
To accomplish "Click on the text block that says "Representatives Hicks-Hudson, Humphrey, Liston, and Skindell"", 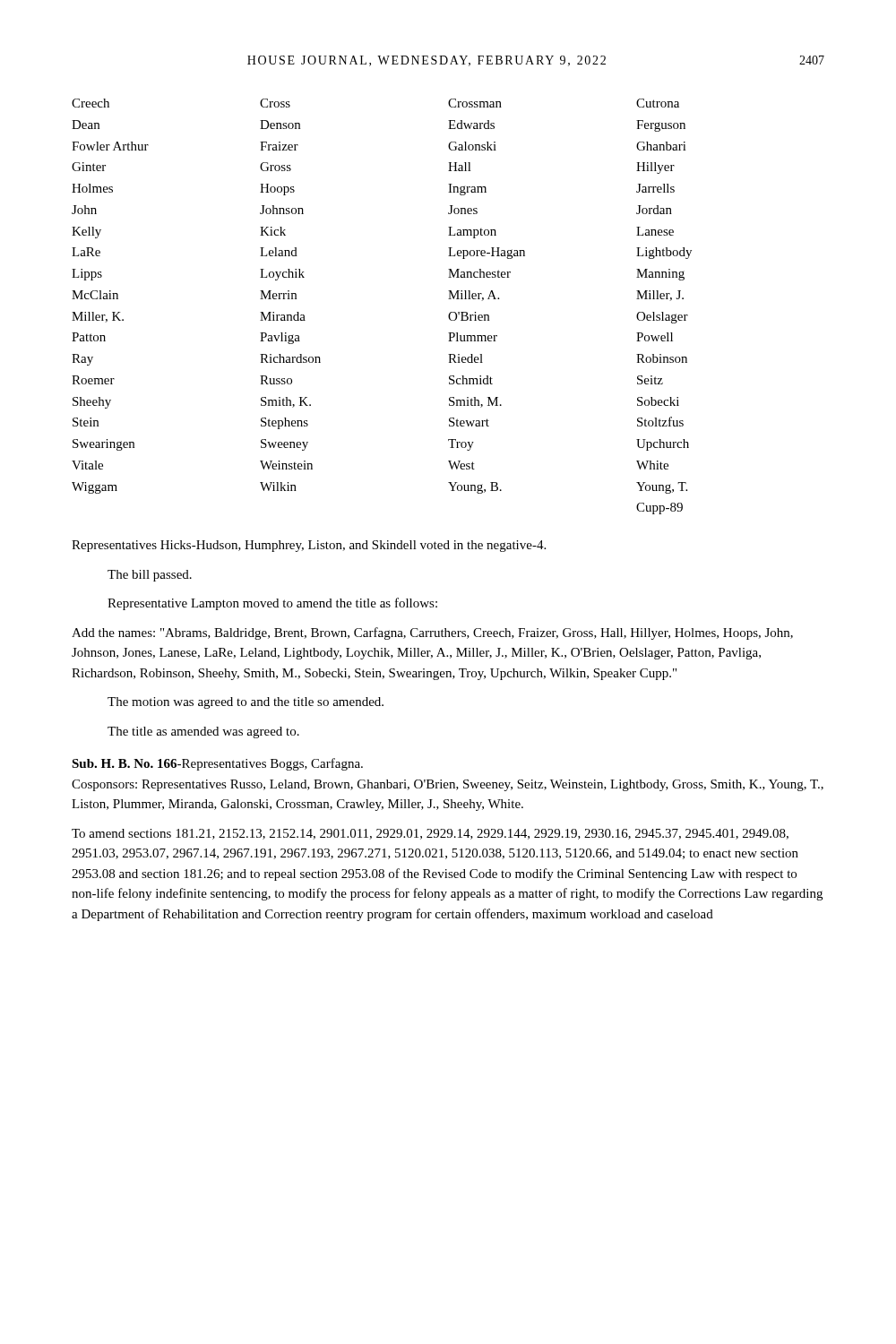I will 309,545.
